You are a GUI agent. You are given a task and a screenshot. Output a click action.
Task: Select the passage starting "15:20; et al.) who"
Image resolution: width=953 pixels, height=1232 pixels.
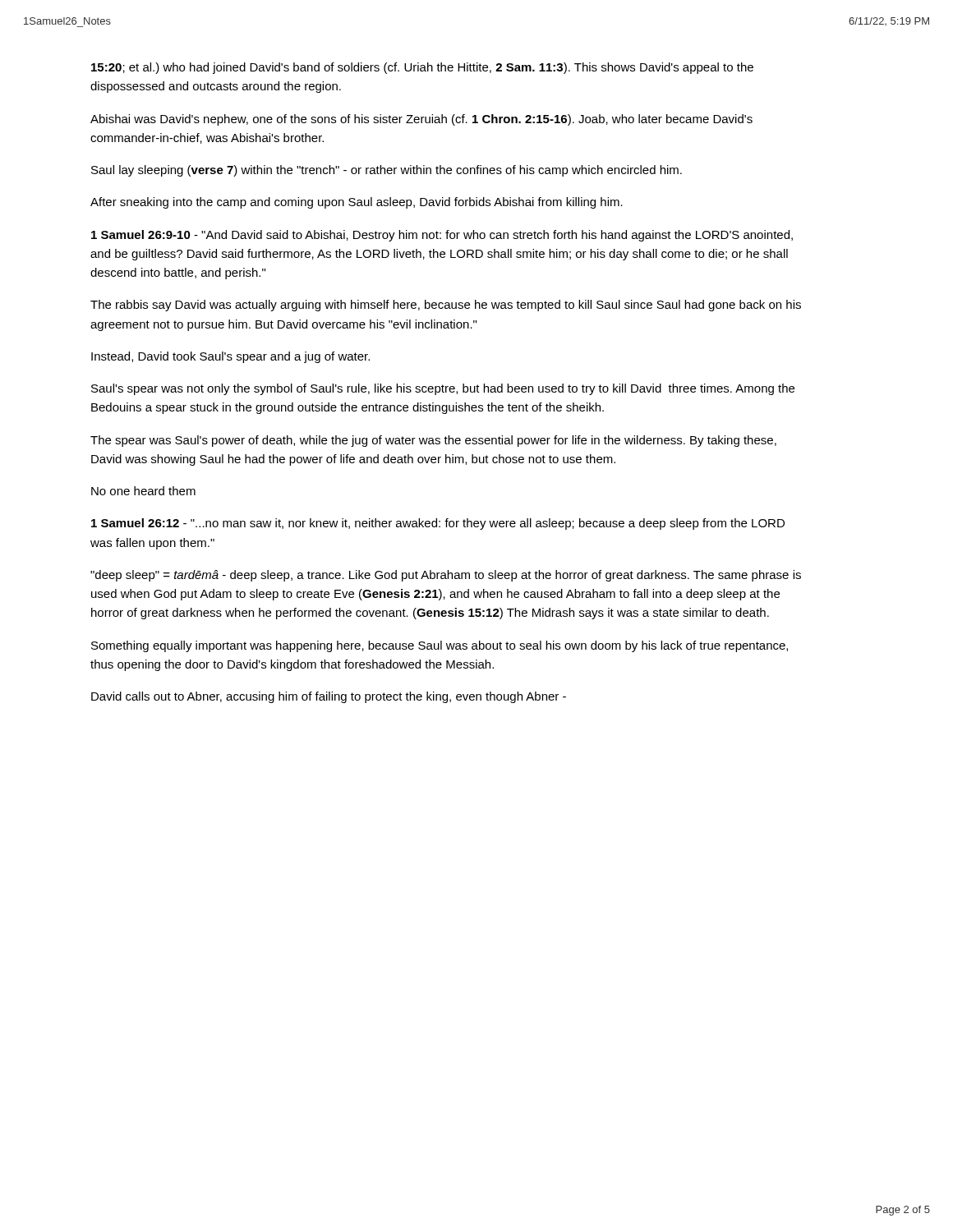[x=448, y=77]
